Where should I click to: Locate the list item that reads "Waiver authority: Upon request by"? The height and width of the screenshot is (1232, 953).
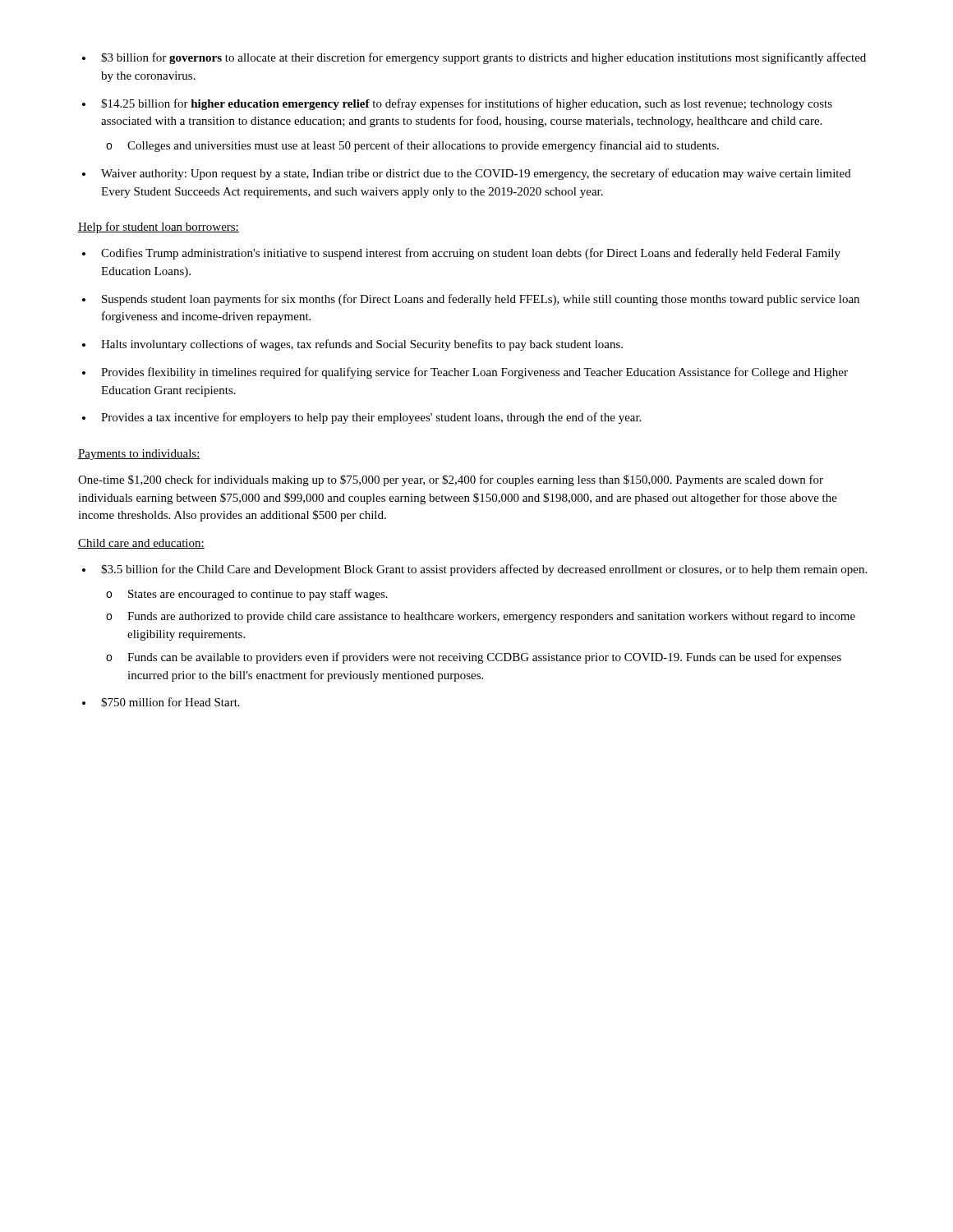click(476, 182)
